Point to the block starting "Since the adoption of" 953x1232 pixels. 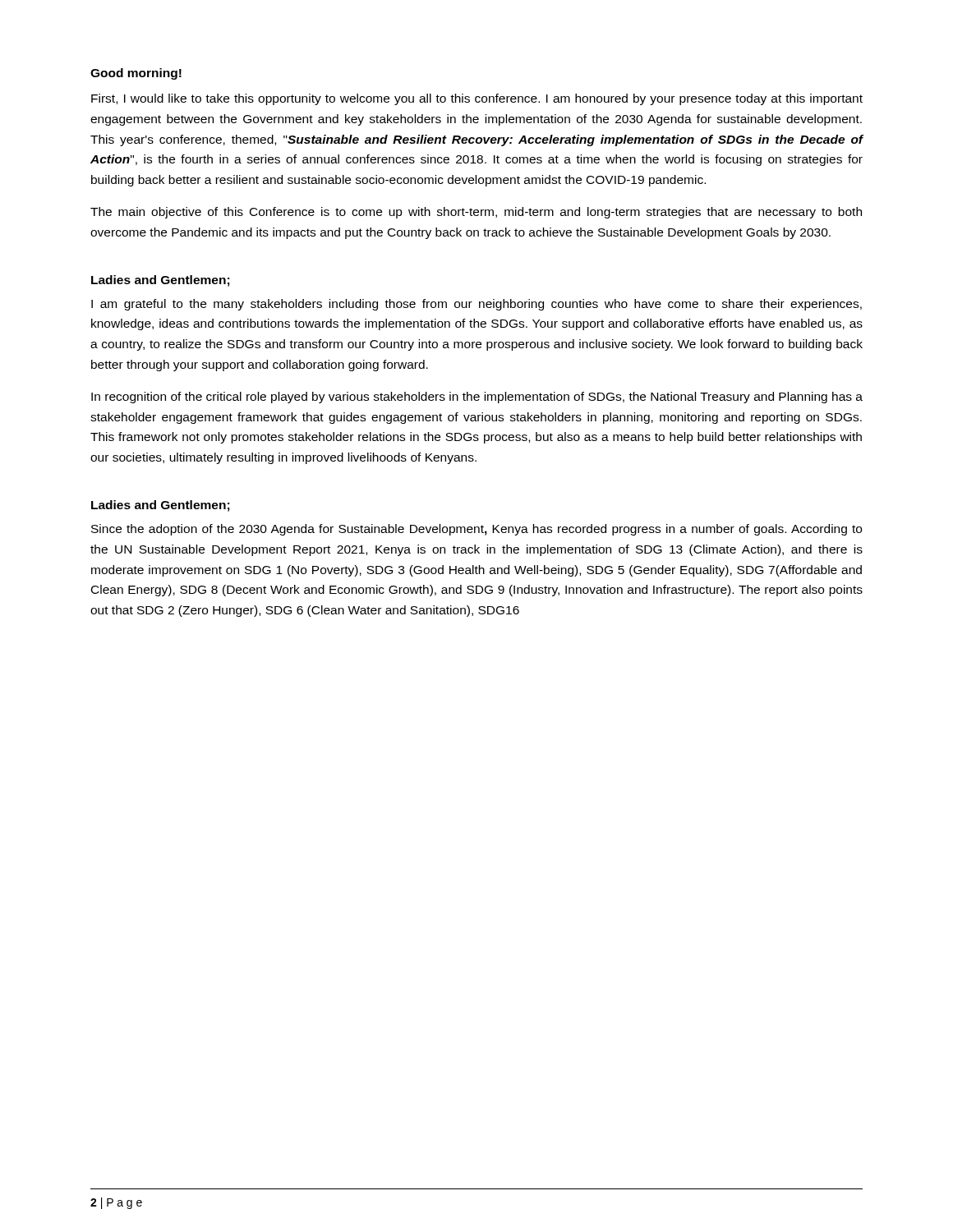[x=476, y=569]
